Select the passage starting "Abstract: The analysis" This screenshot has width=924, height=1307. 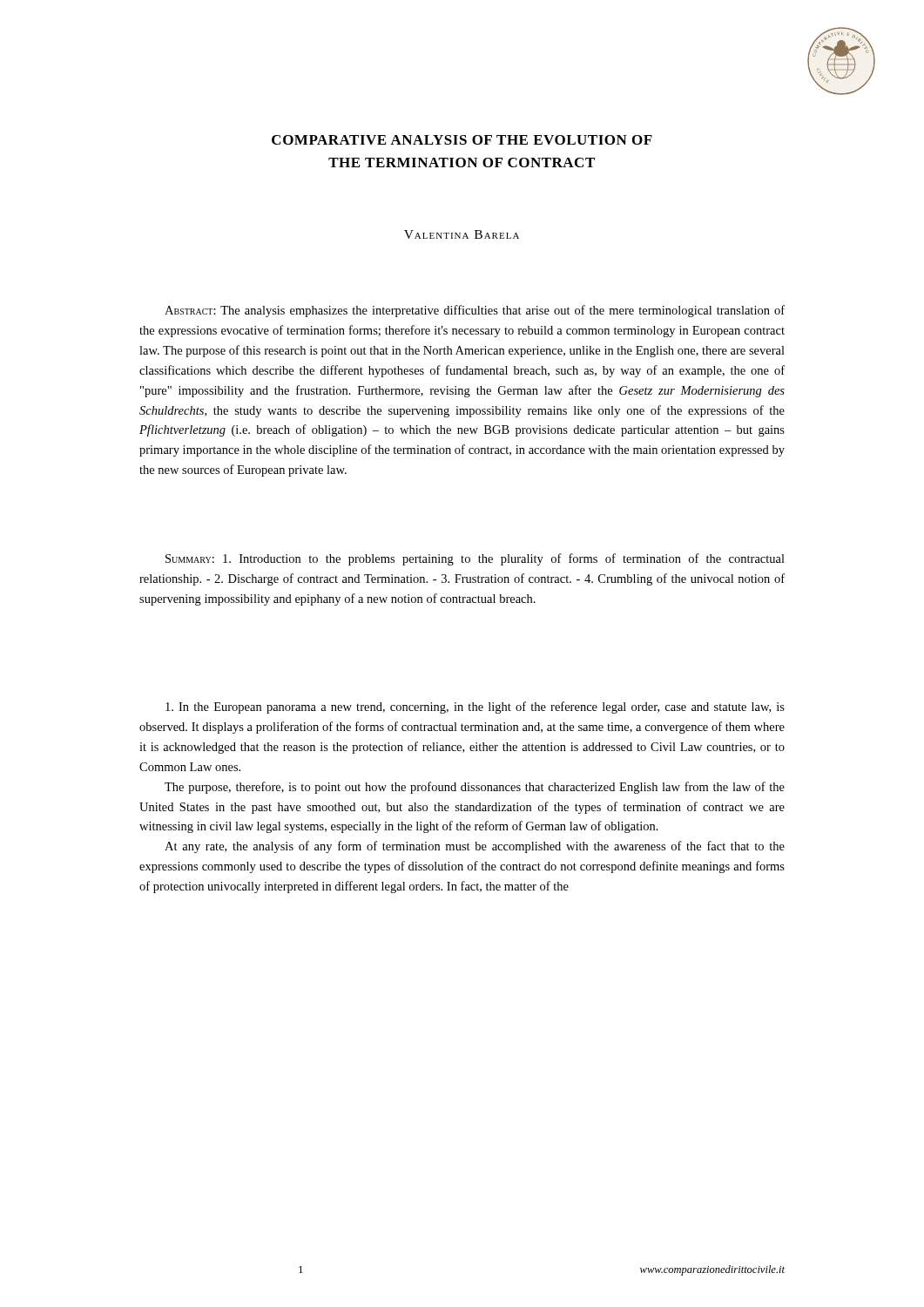(x=462, y=390)
